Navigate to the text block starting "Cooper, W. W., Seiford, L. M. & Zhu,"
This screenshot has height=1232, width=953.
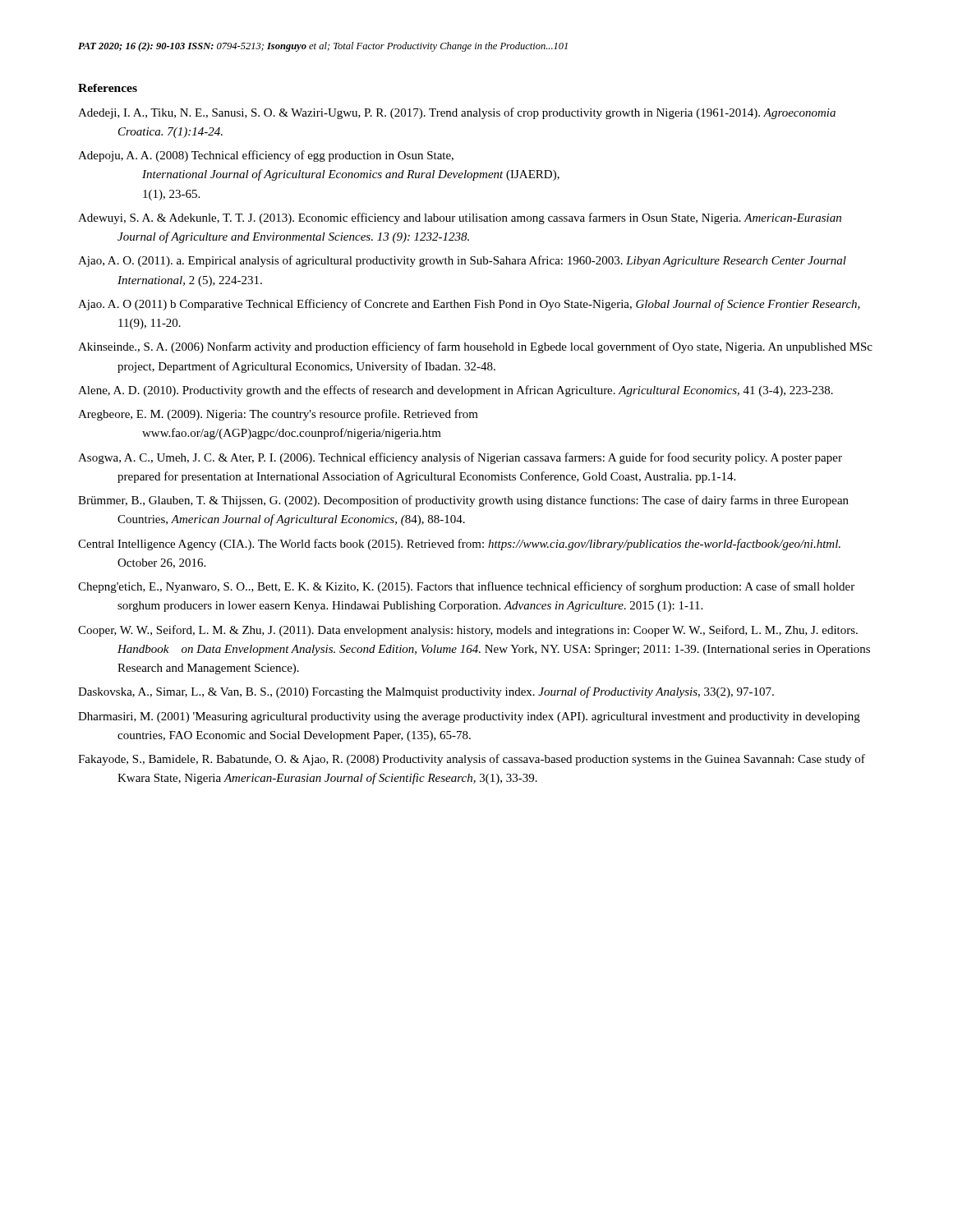(x=474, y=649)
